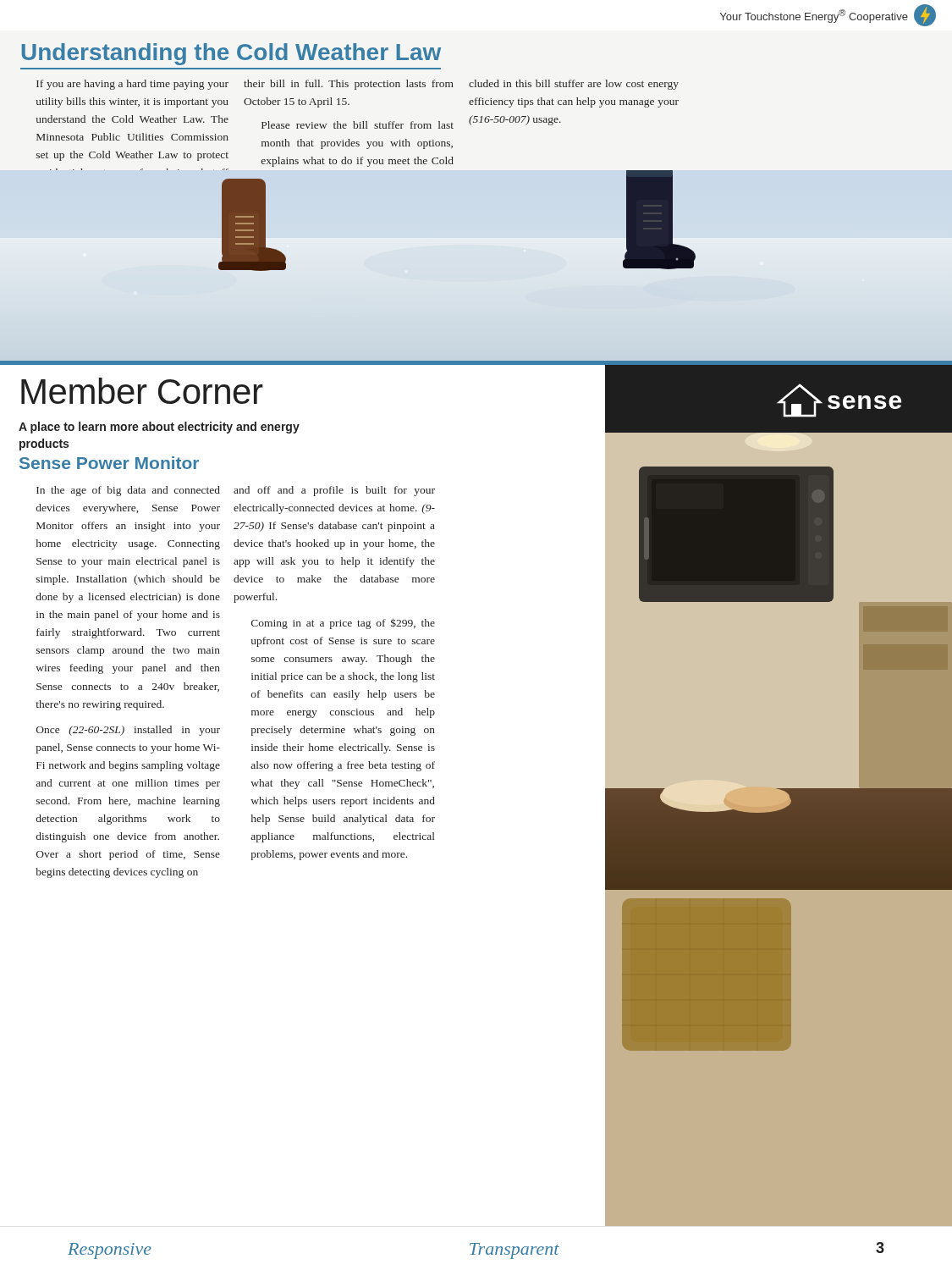
Task: Locate the text block with the text "and off and a profile is built"
Action: tap(334, 672)
